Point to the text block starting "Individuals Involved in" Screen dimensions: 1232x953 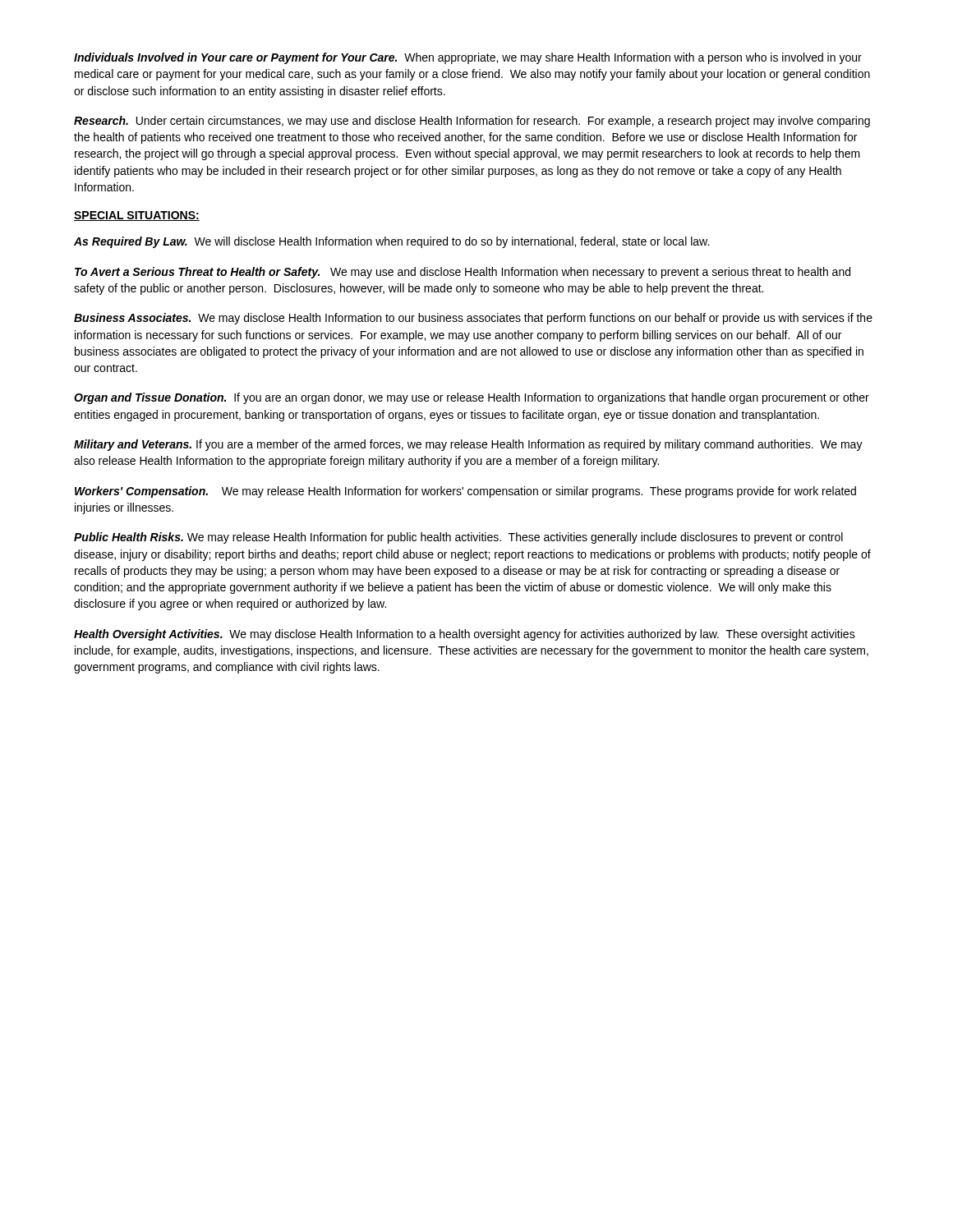472,74
